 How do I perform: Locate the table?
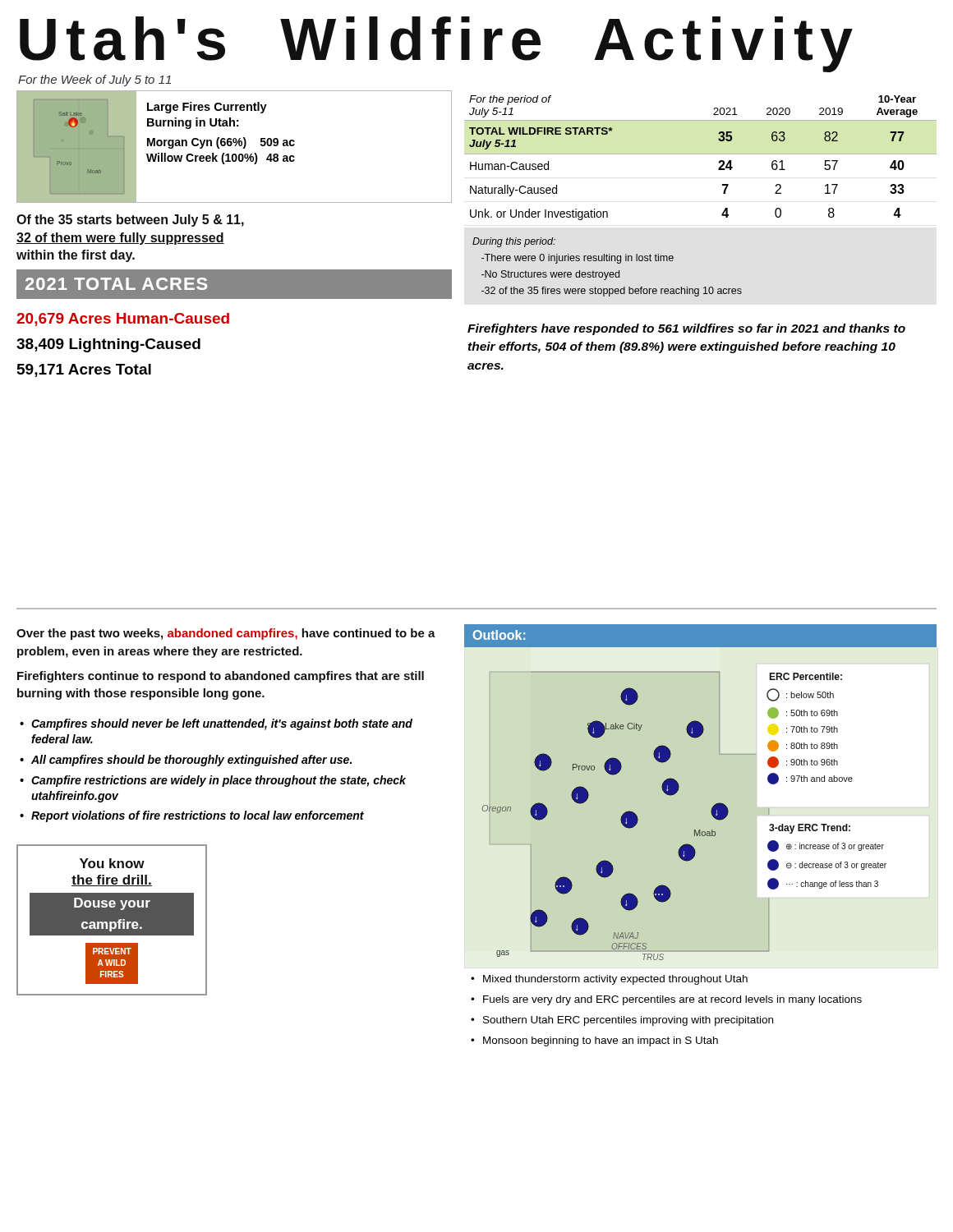click(700, 158)
